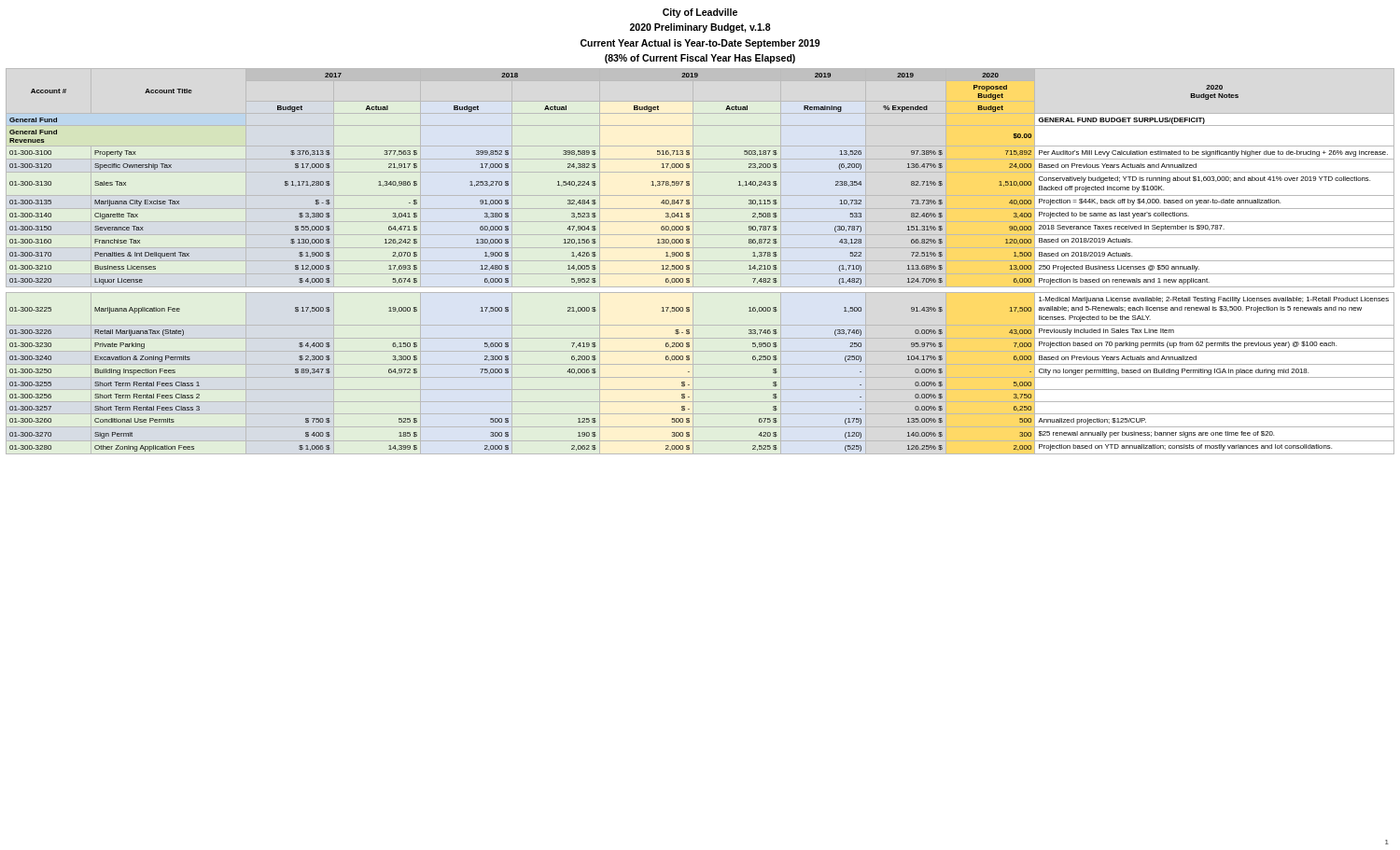Screen dimensions: 850x1400
Task: Find the table that mentions "2,525 $"
Action: coord(700,261)
